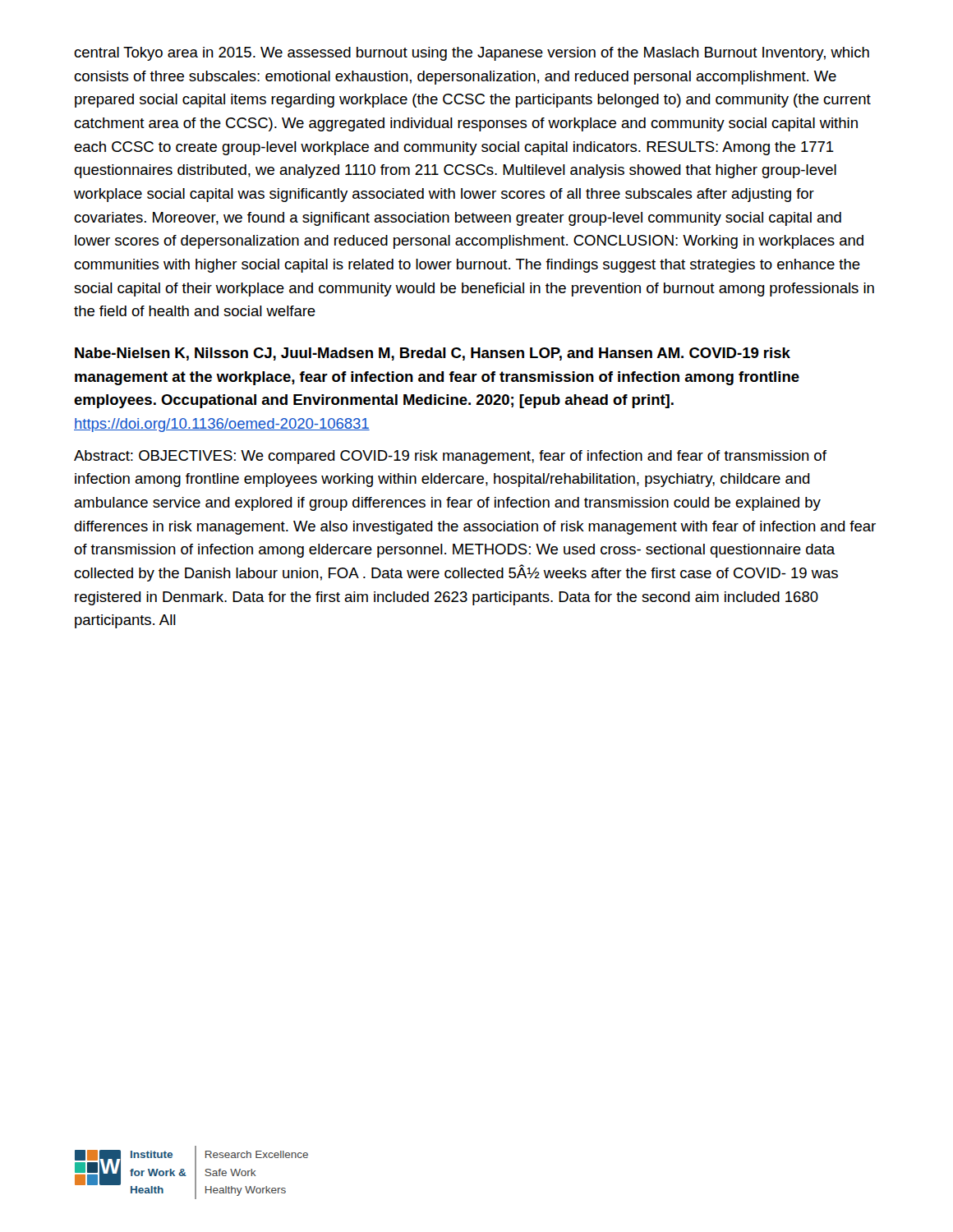Navigate to the text starting "central Tokyo area in 2015. We"
This screenshot has height=1232, width=953.
pos(474,182)
